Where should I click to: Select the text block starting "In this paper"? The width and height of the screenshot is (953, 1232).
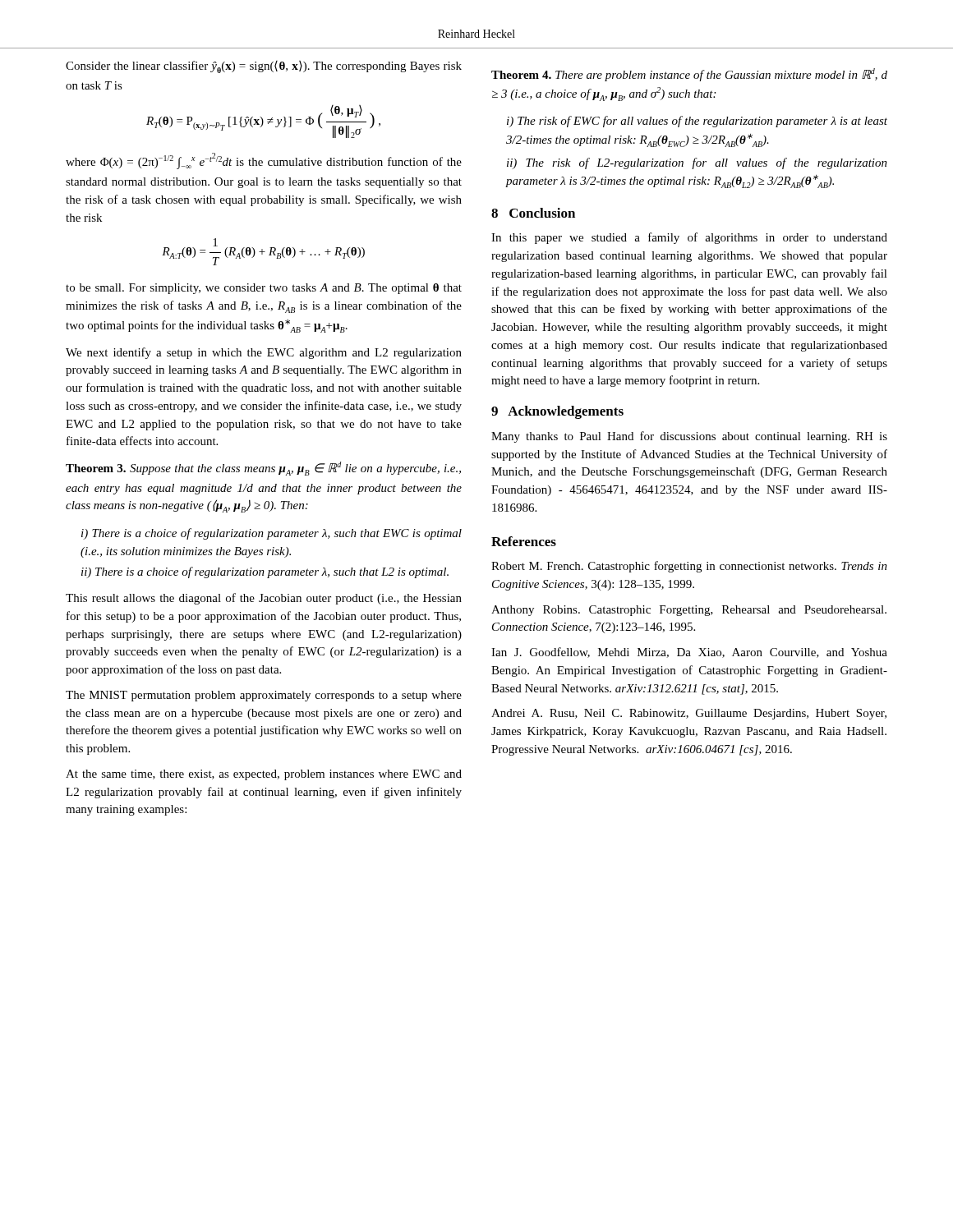689,310
